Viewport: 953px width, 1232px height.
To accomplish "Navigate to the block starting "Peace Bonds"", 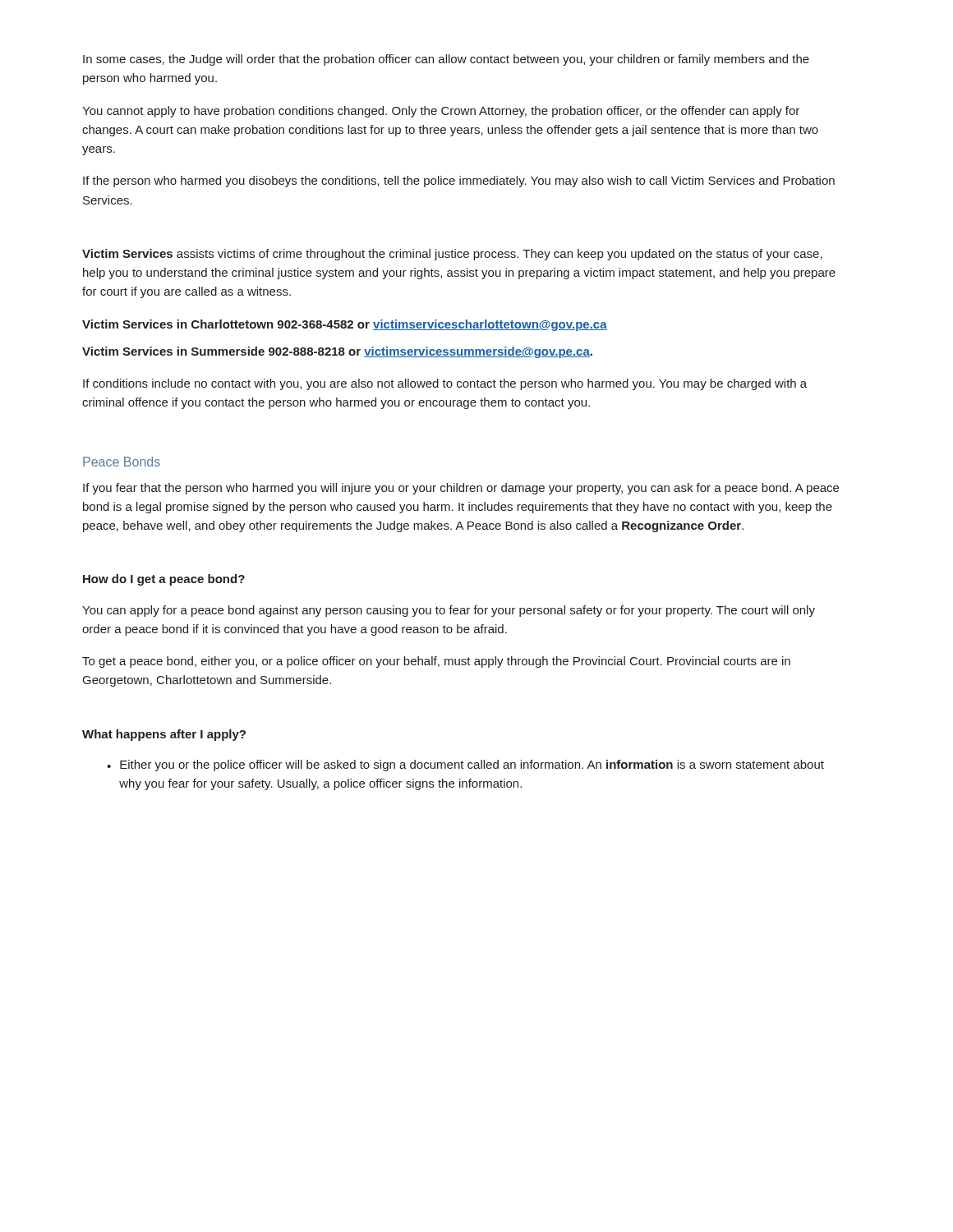I will coord(121,462).
